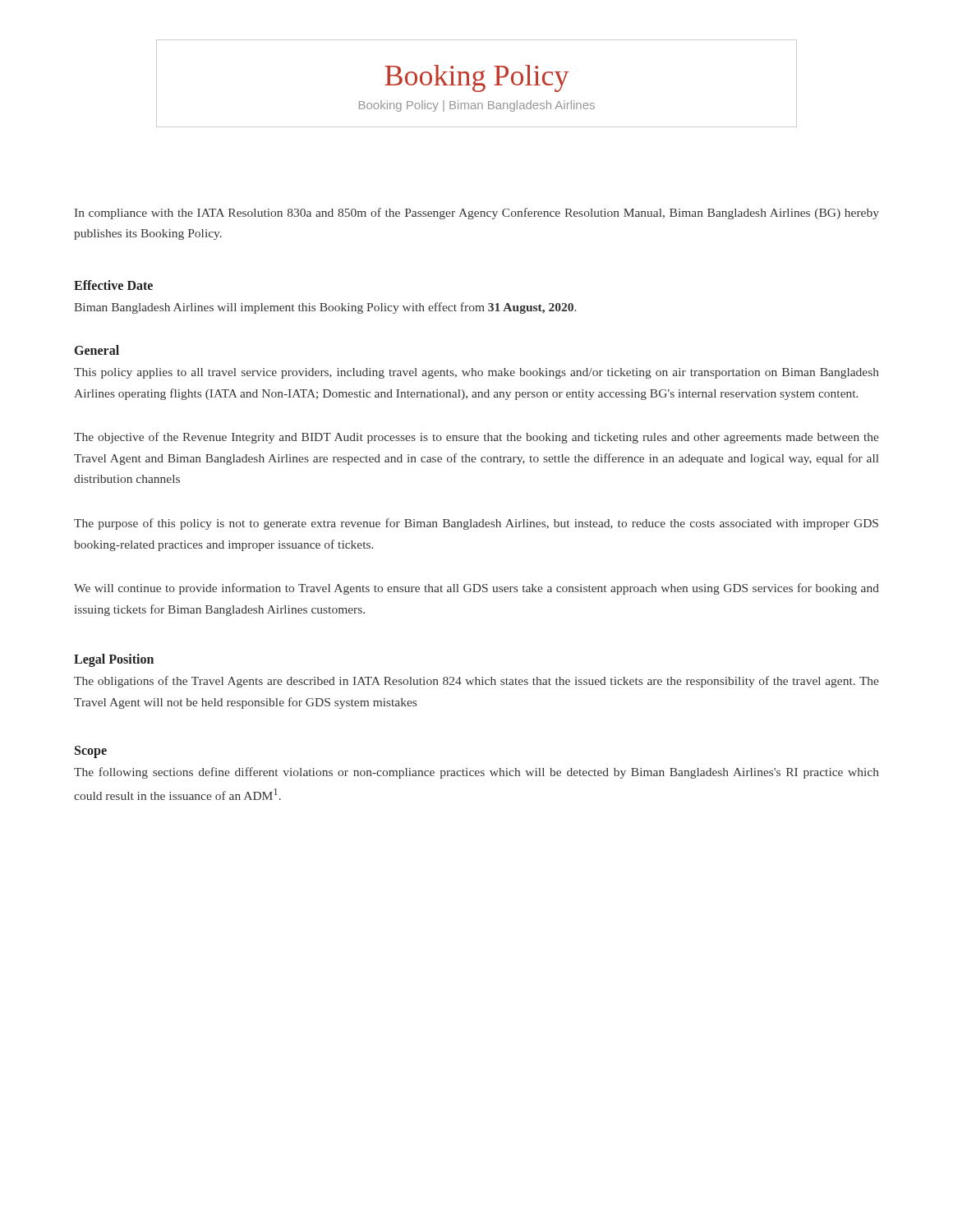The image size is (953, 1232).
Task: Navigate to the element starting "The purpose of this policy is"
Action: coord(476,534)
